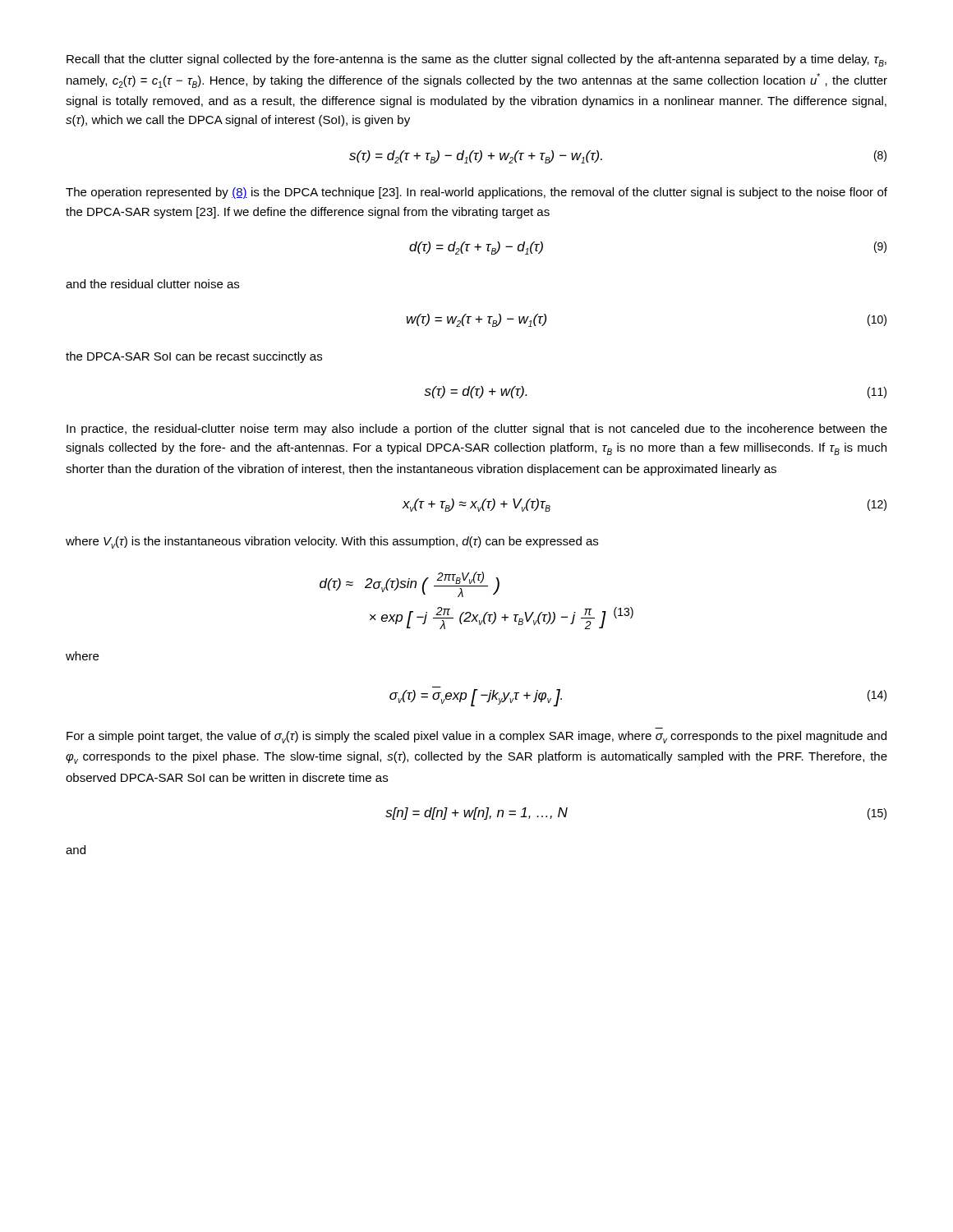Point to "and the residual clutter noise as"
The image size is (953, 1232).
[x=153, y=284]
